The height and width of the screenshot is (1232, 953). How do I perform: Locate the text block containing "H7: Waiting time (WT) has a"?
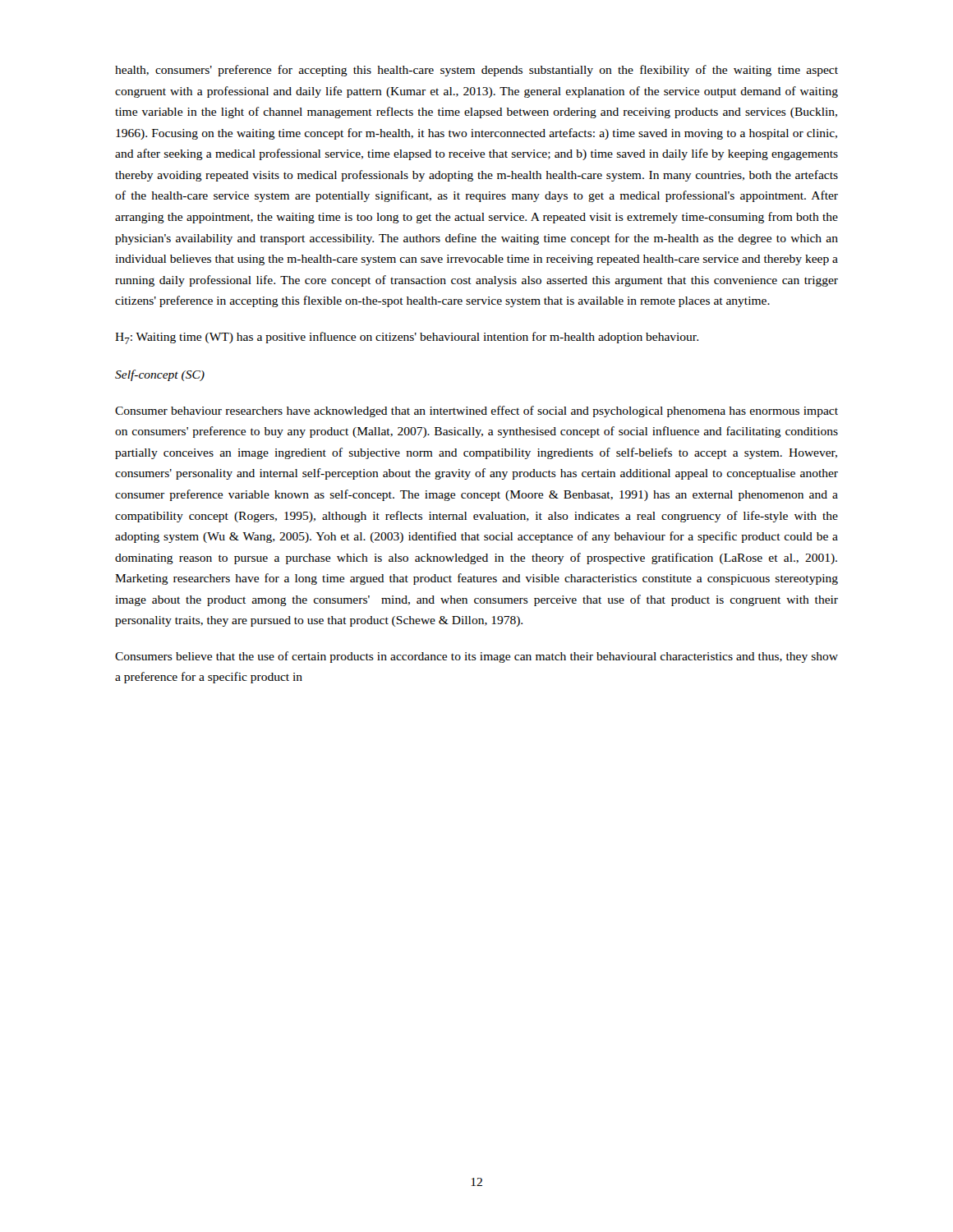407,338
